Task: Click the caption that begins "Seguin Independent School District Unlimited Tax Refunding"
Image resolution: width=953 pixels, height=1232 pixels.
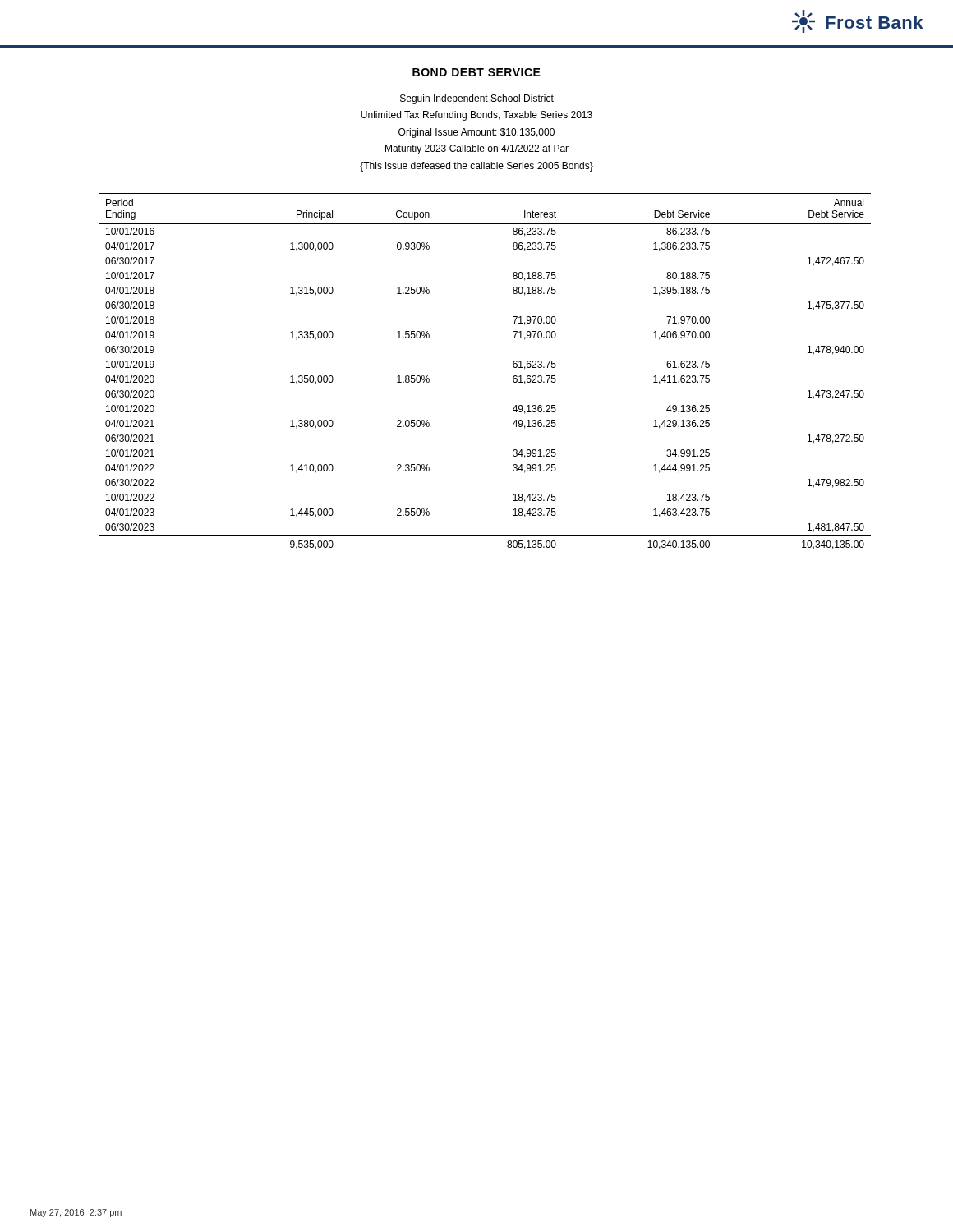Action: [x=476, y=132]
